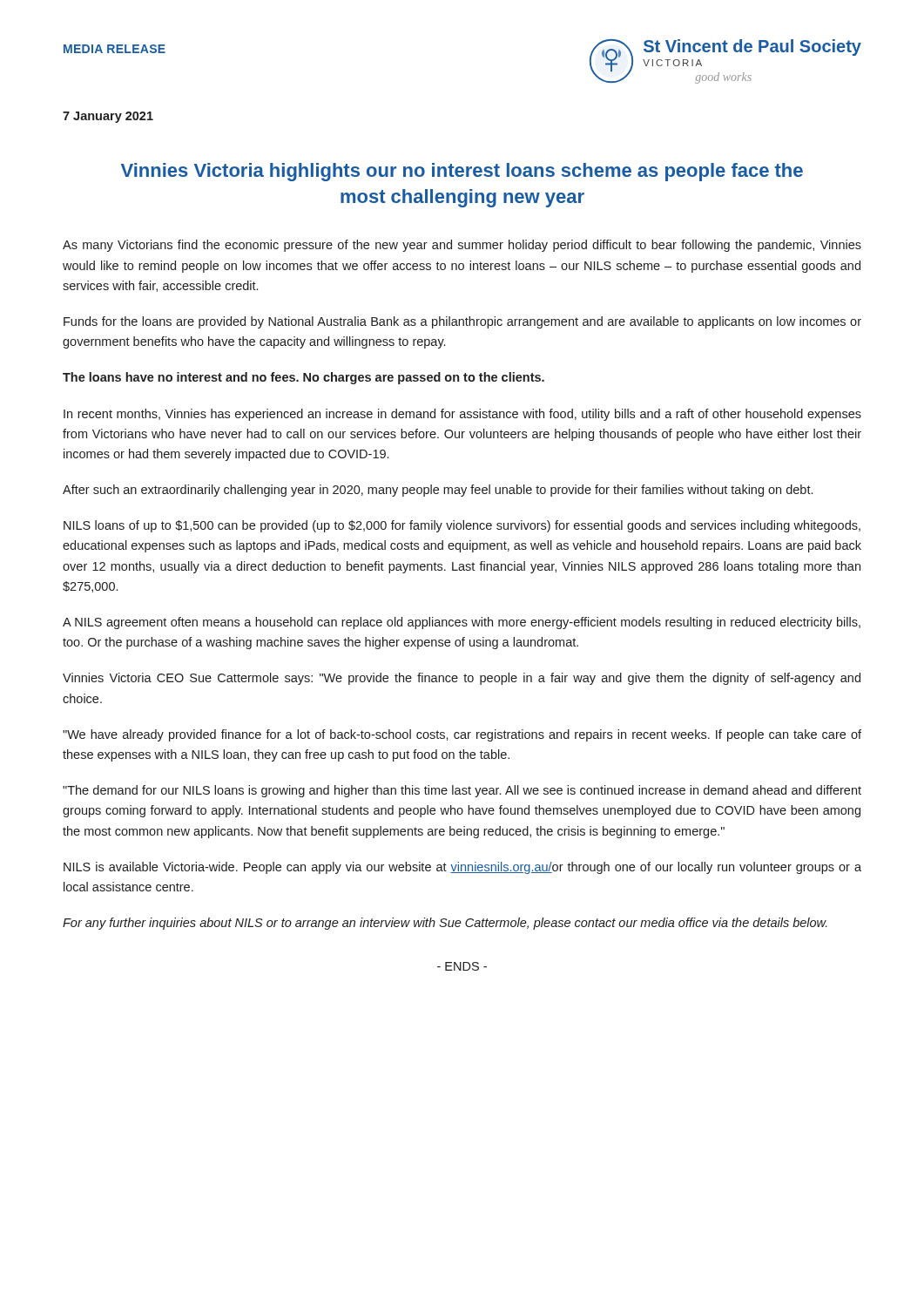The height and width of the screenshot is (1307, 924).
Task: Find the block on this page that starts "NILS is available Victoria-wide."
Action: click(x=462, y=877)
